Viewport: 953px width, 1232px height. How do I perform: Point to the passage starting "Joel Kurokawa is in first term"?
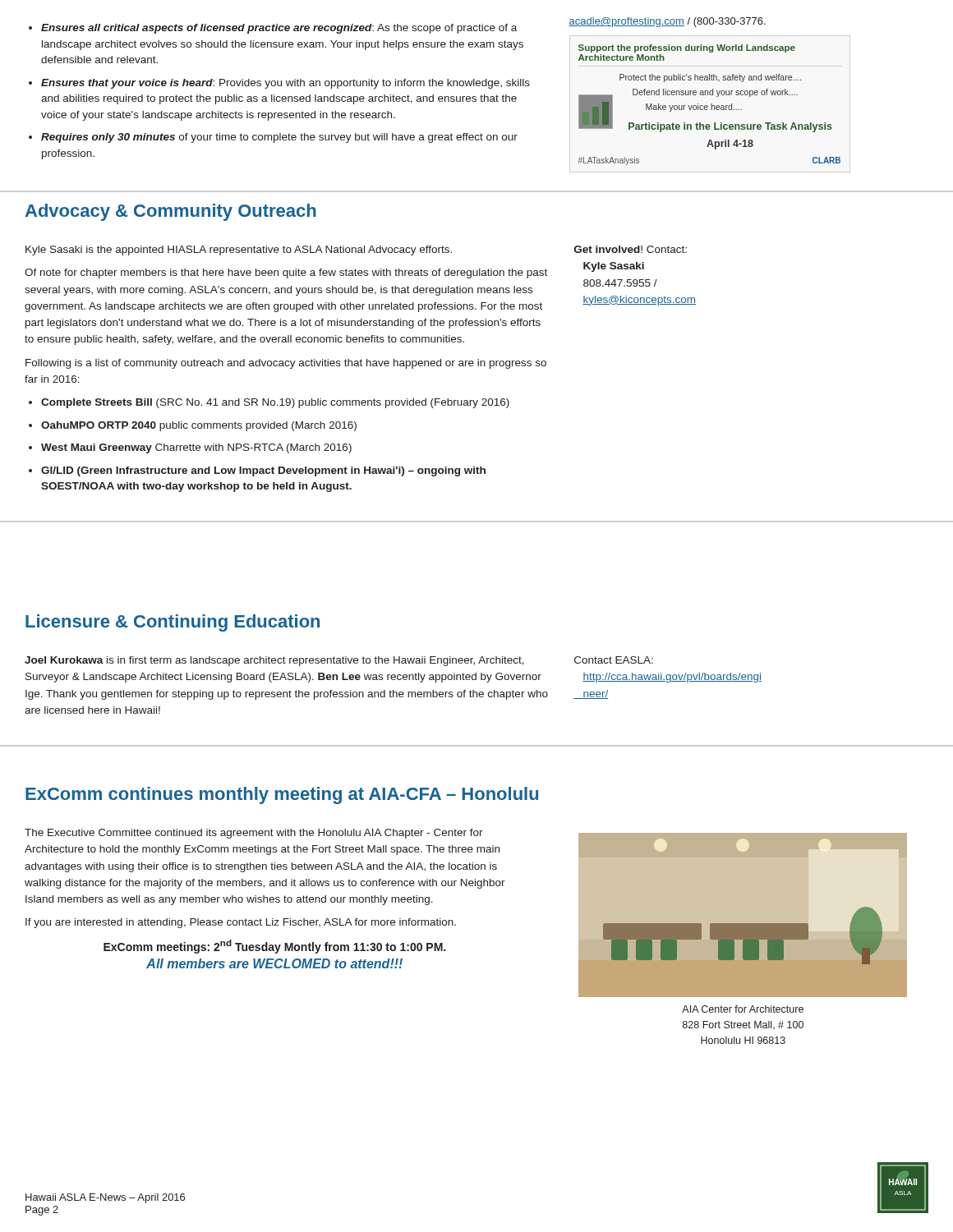click(287, 685)
